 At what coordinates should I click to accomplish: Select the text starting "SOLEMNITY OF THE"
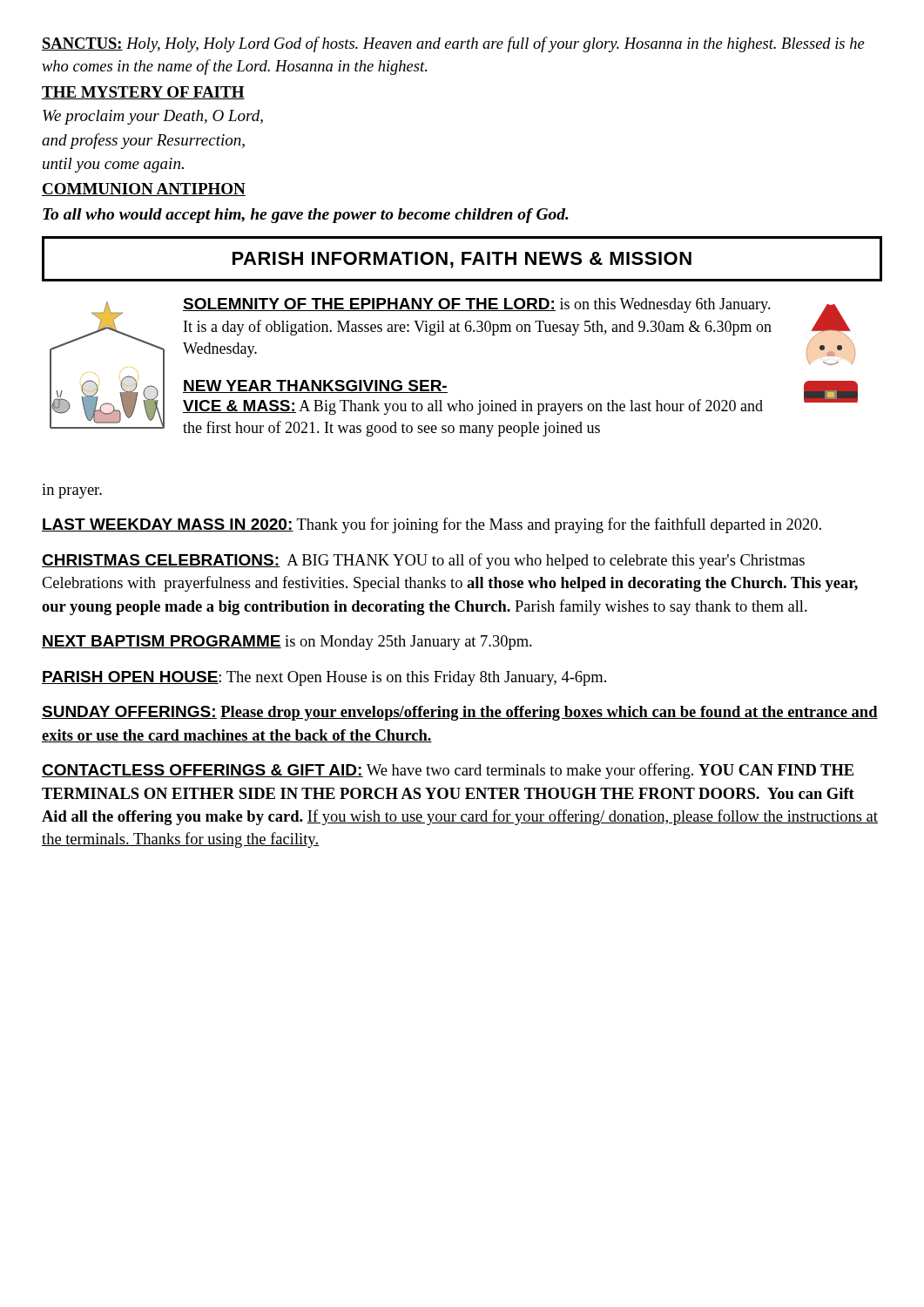click(462, 373)
